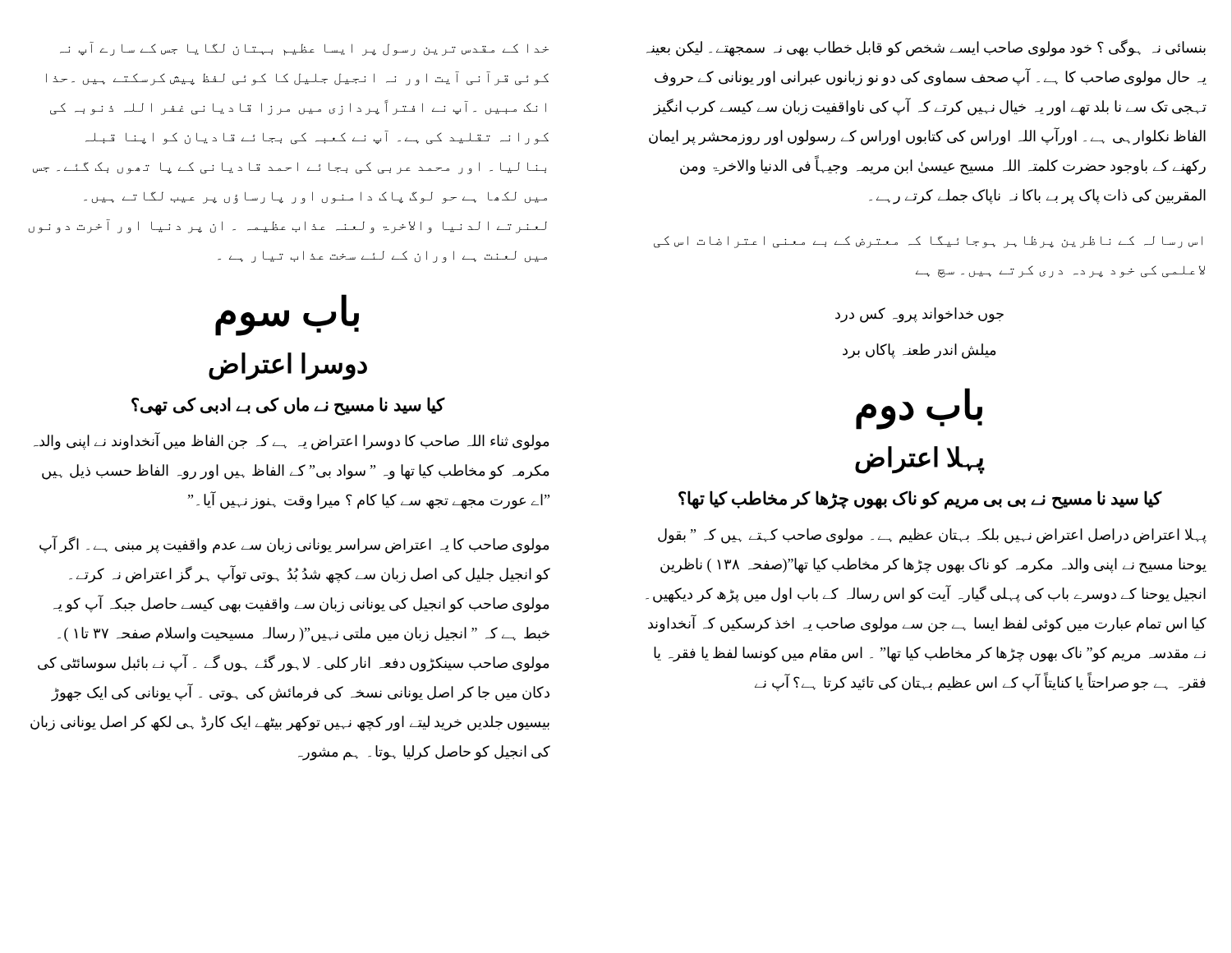Locate the block of text that opens with "مولوی صاحب کا یہ اعتراض سراسر یونانی زبان"
Image resolution: width=1232 pixels, height=953 pixels.
[x=290, y=648]
